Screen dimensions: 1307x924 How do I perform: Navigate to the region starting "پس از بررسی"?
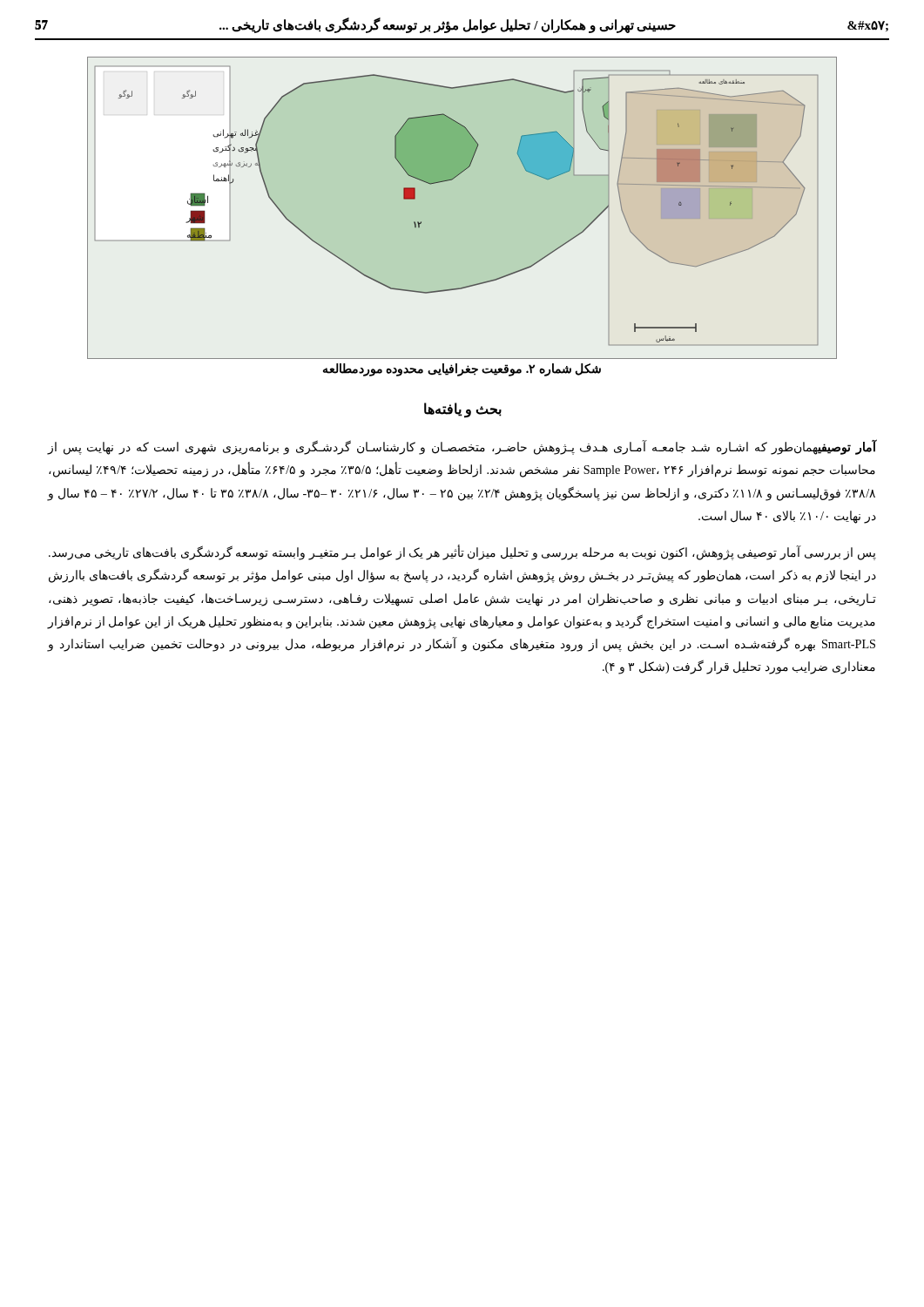[462, 610]
